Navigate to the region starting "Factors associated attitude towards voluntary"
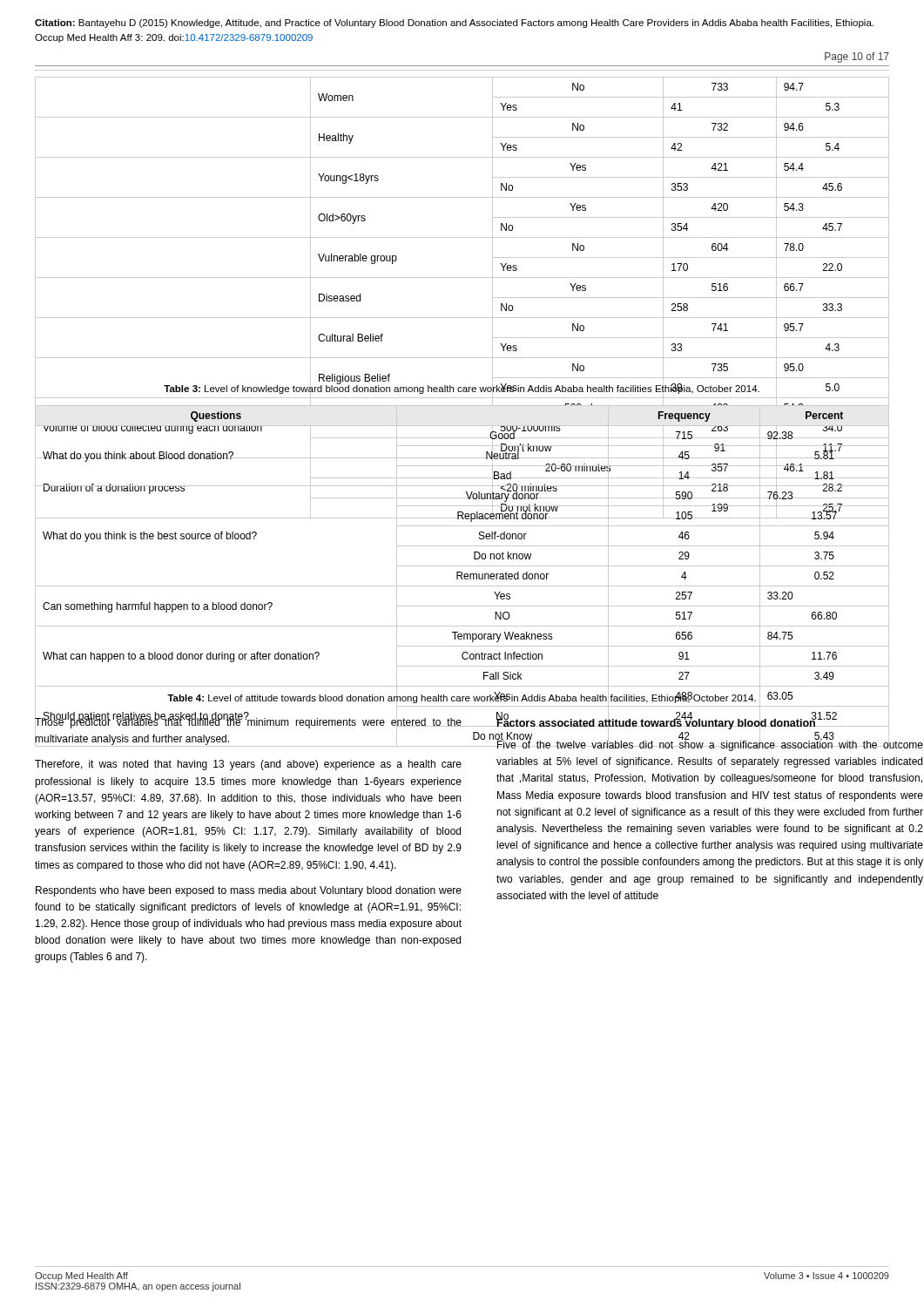Screen dimensions: 1307x924 tap(656, 723)
